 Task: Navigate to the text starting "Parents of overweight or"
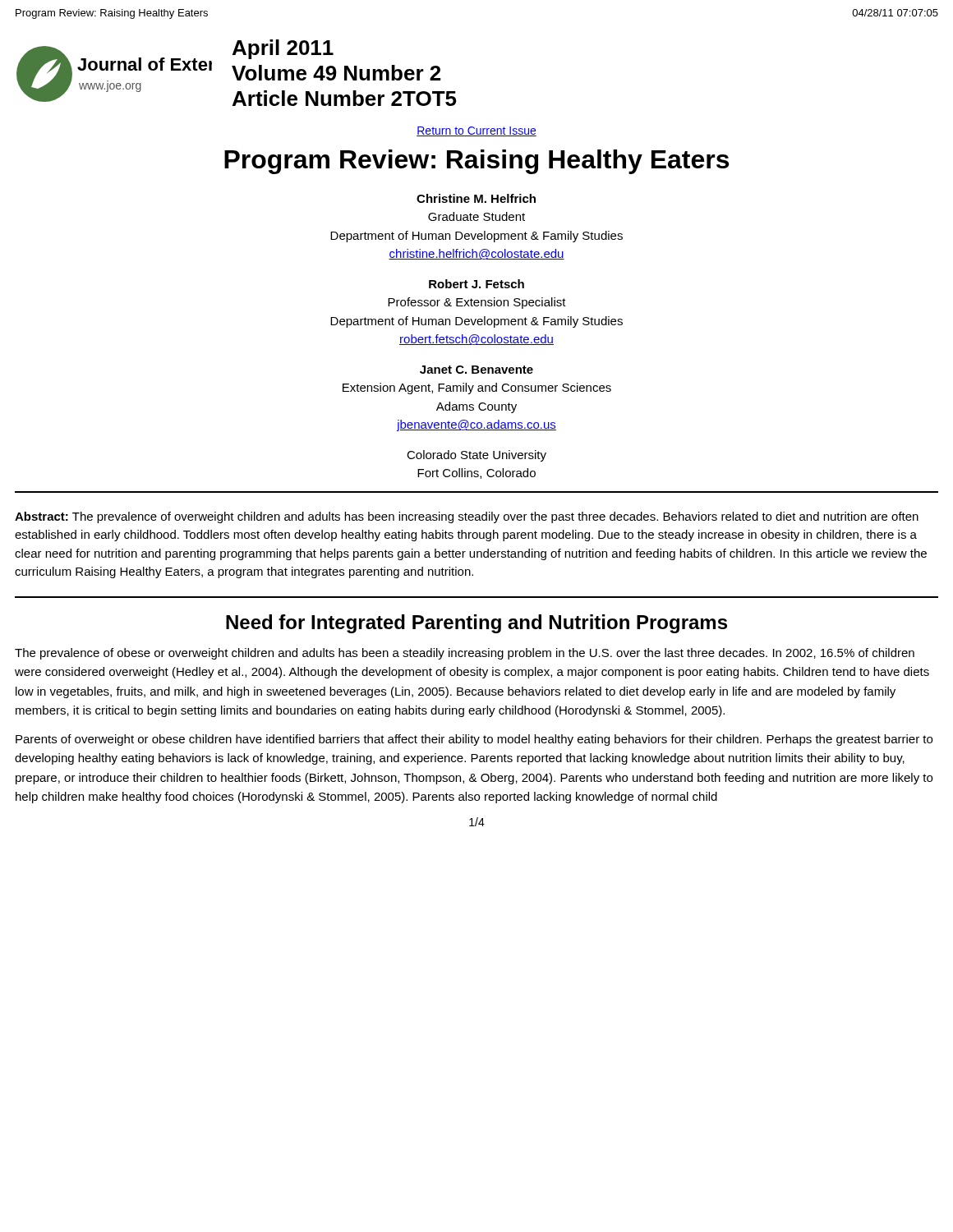[x=474, y=768]
